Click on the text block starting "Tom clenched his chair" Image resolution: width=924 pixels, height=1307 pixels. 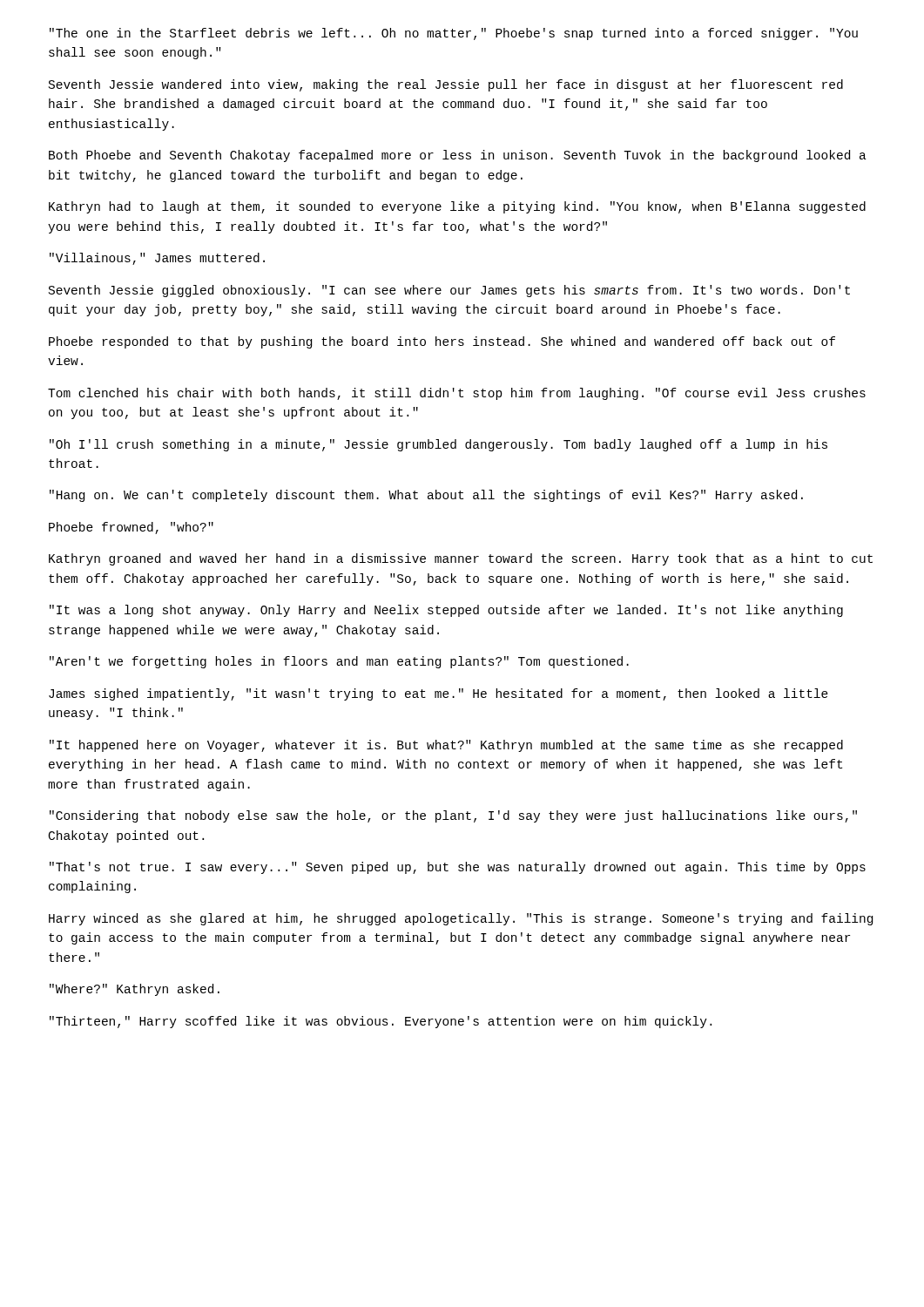coord(457,403)
